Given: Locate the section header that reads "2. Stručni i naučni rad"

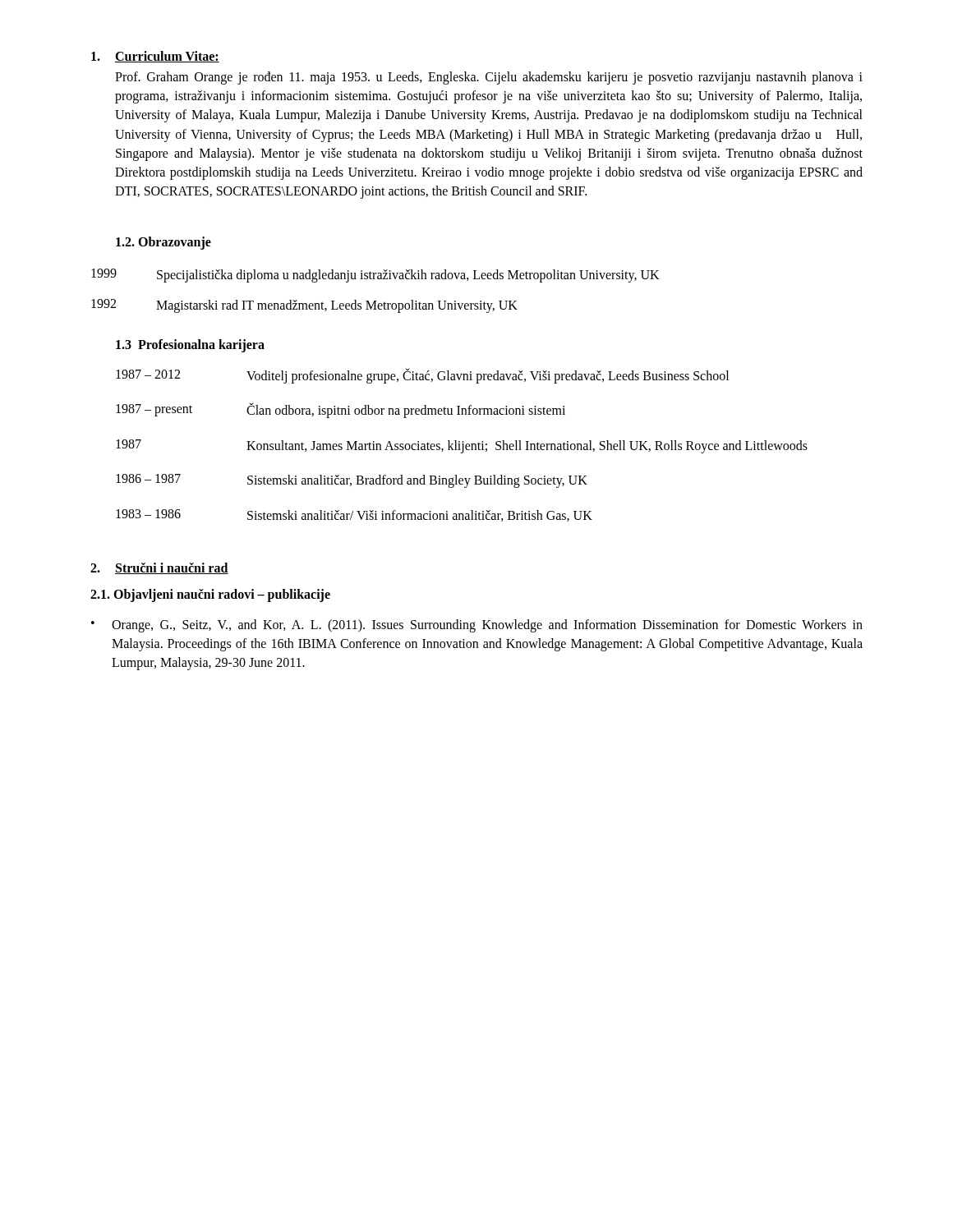Looking at the screenshot, I should 159,568.
